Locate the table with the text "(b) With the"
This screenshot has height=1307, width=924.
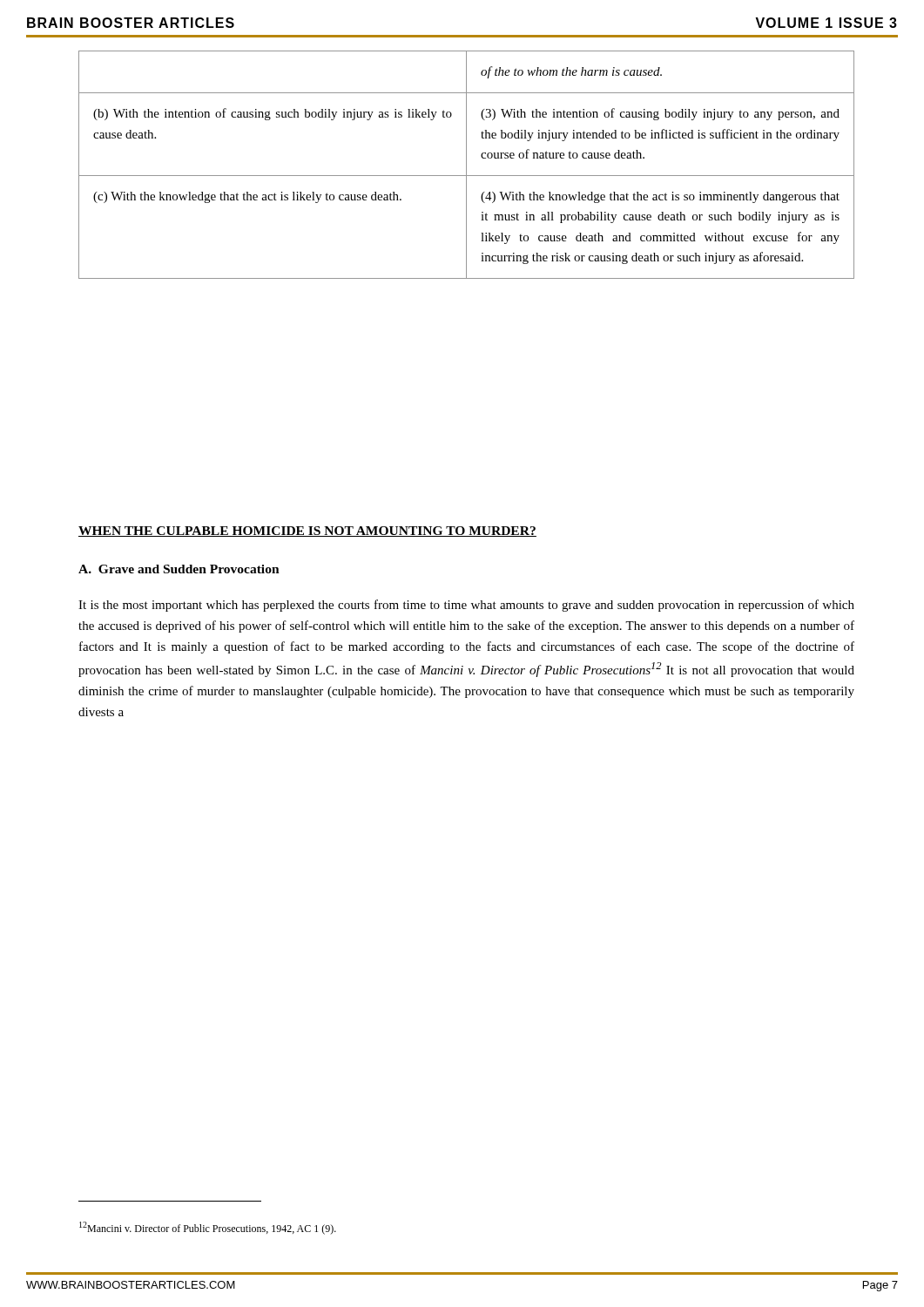466,165
